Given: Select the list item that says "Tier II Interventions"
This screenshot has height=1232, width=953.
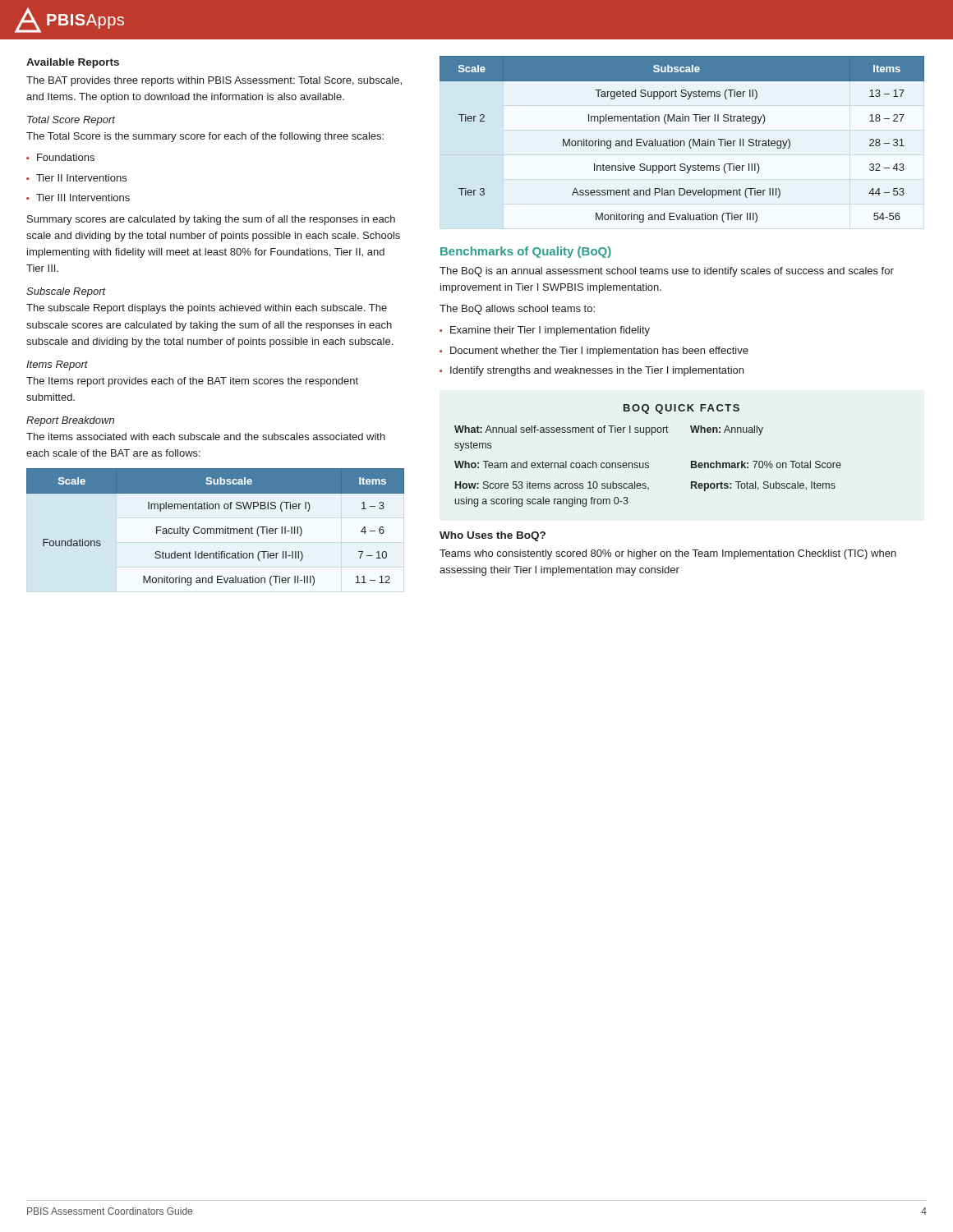Looking at the screenshot, I should [x=82, y=178].
